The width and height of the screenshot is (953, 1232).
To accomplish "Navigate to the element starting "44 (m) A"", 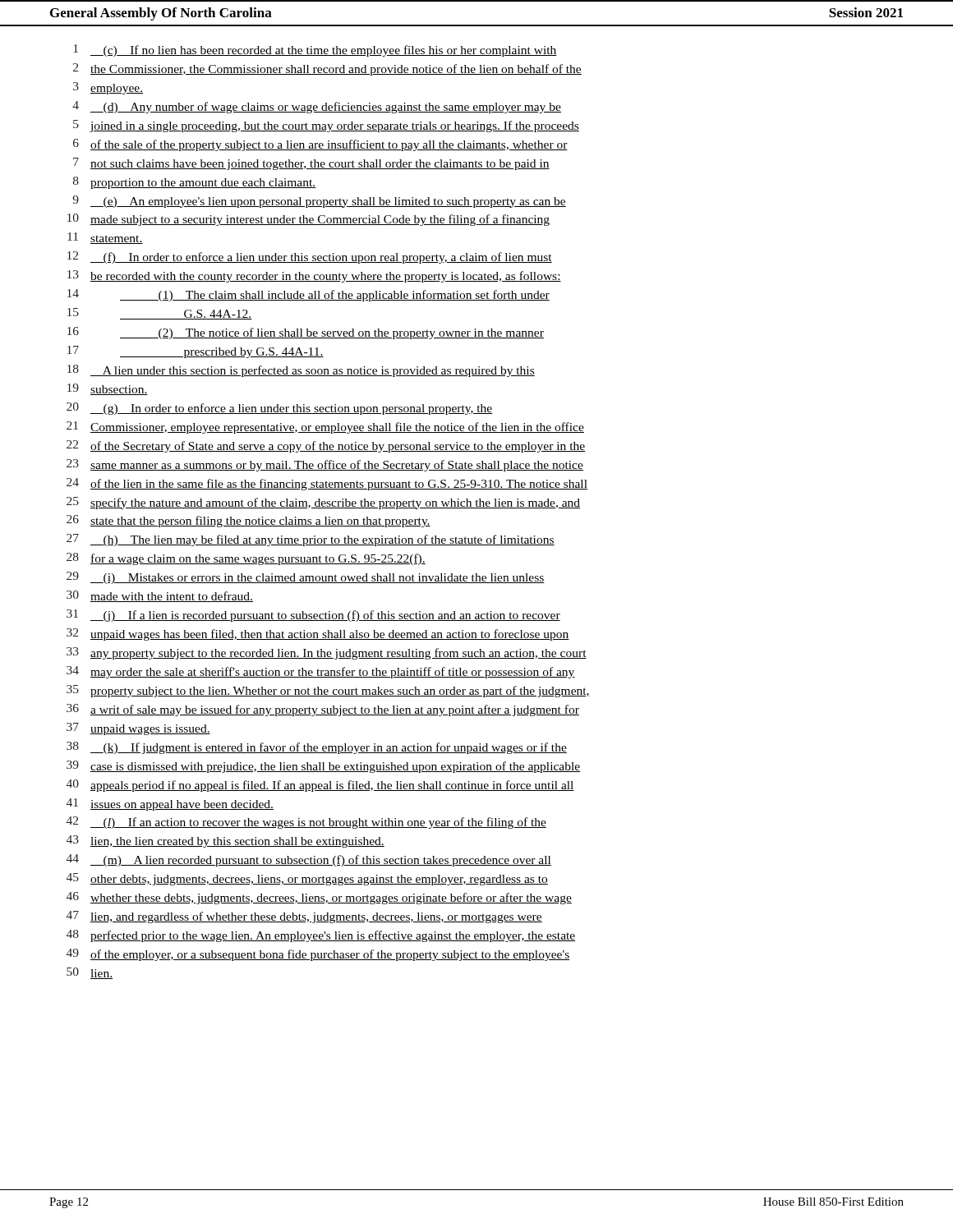I will point(476,917).
